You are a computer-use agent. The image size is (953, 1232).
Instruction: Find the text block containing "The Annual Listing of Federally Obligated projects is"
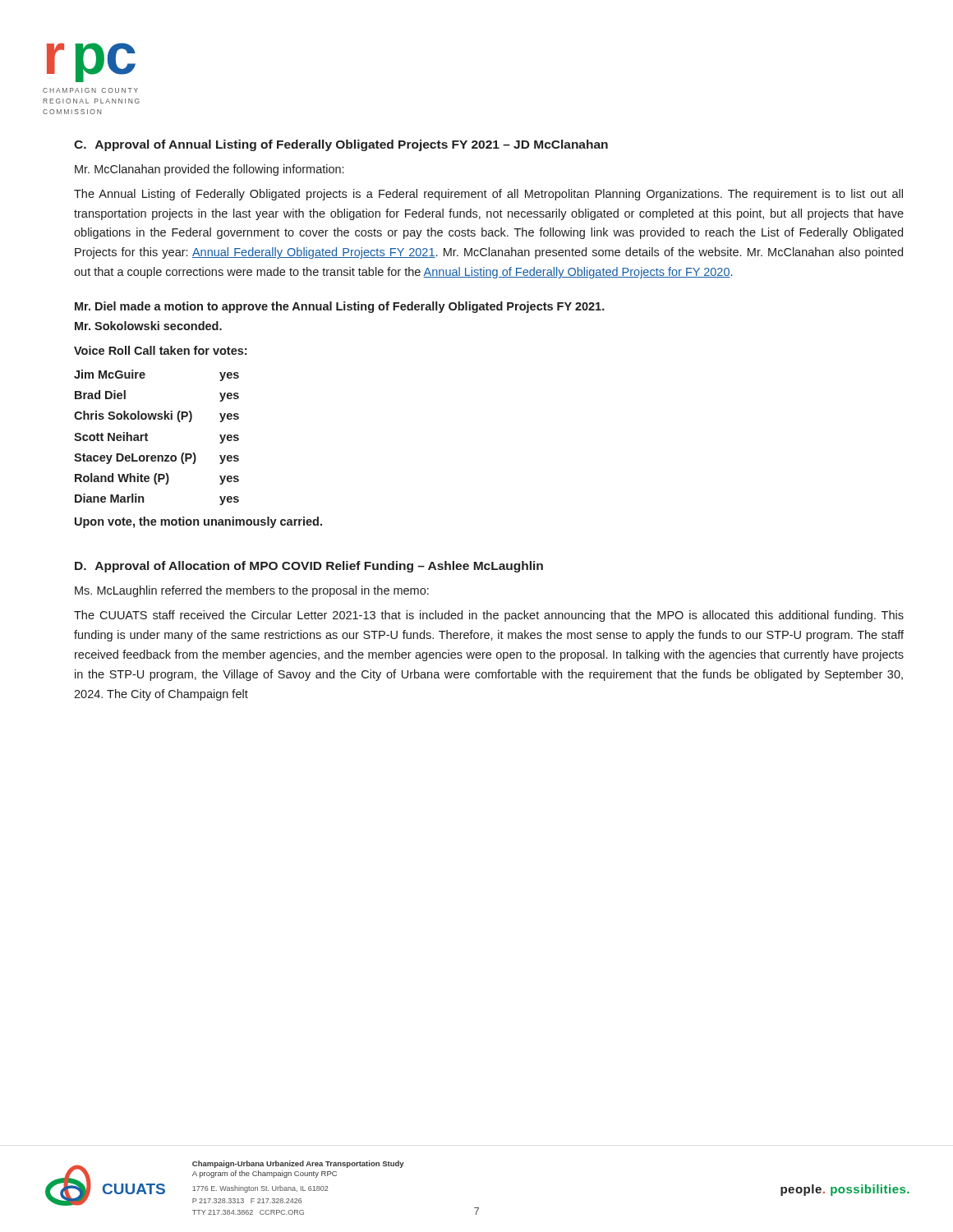click(x=489, y=233)
